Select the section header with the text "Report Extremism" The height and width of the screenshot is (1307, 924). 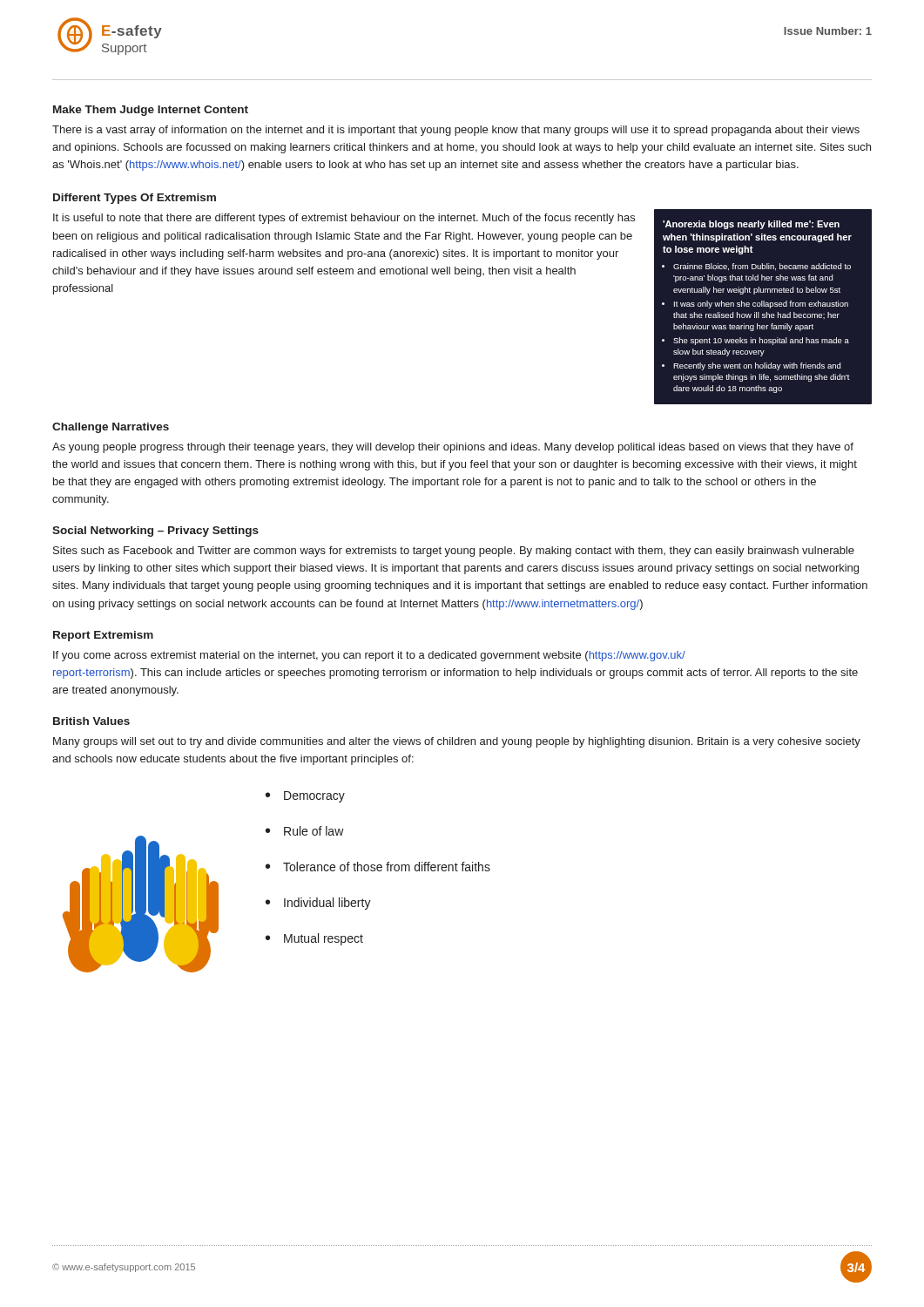pyautogui.click(x=103, y=634)
